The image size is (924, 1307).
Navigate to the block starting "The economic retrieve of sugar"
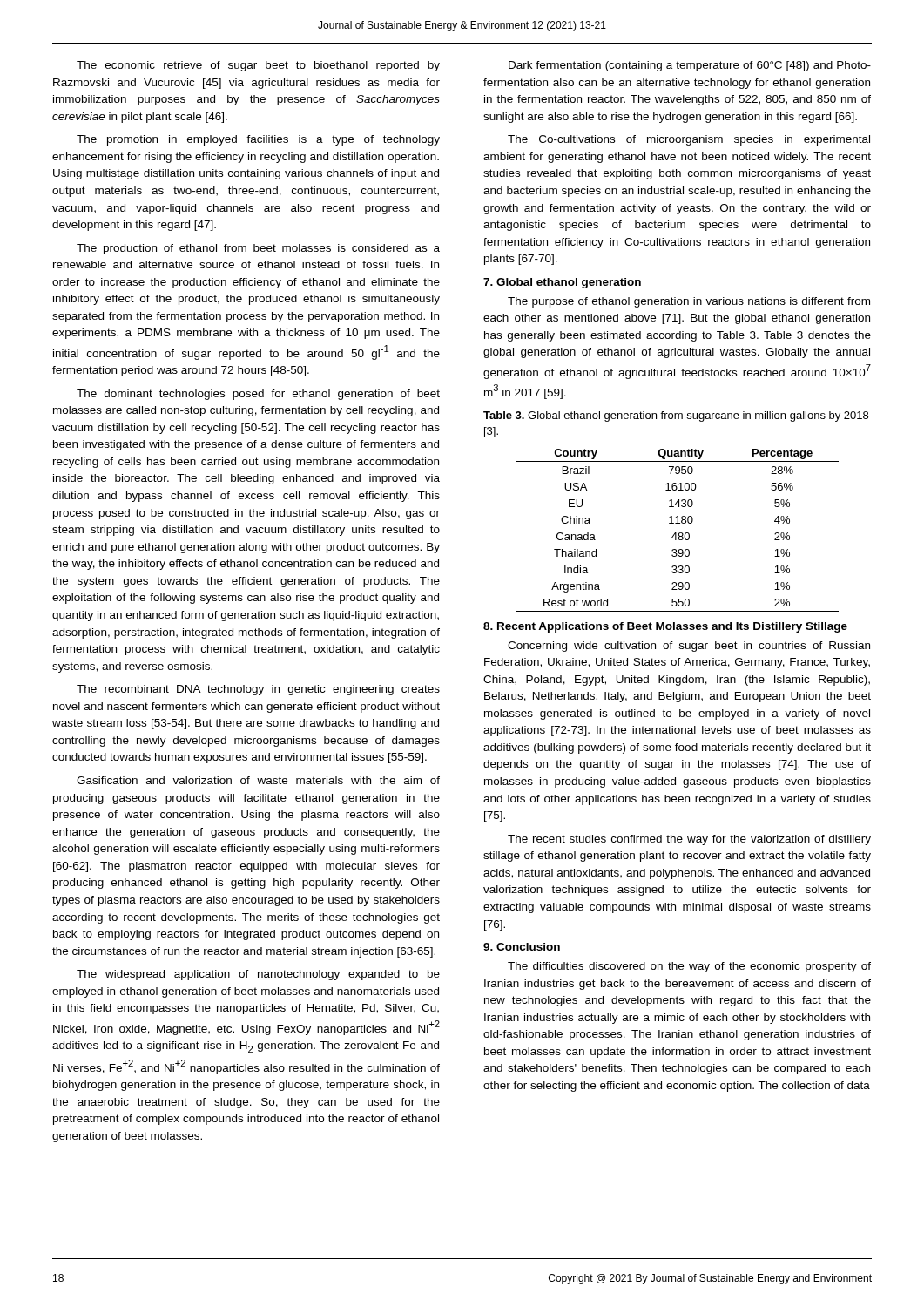click(x=246, y=91)
